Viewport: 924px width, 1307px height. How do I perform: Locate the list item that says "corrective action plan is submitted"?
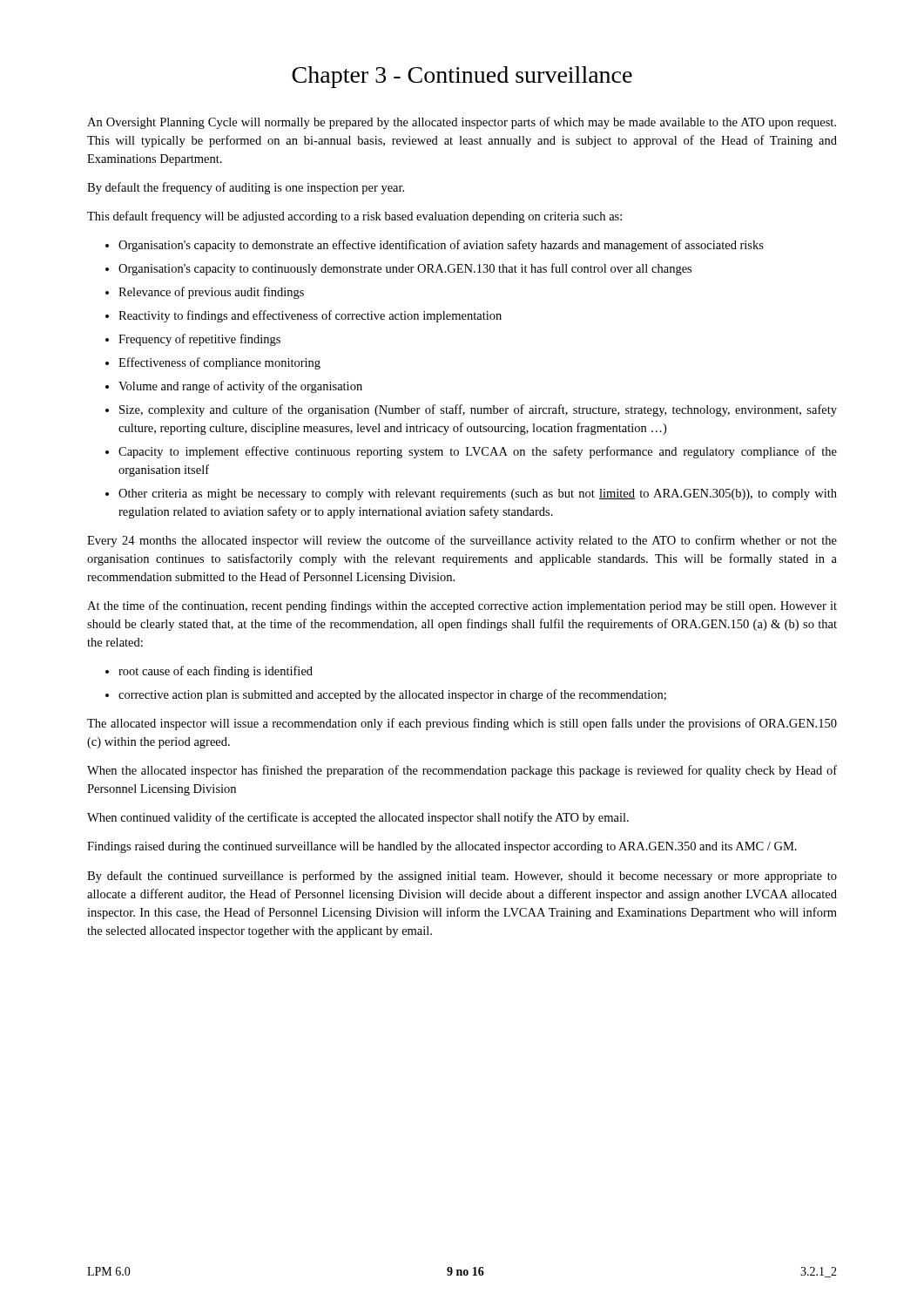[x=393, y=695]
